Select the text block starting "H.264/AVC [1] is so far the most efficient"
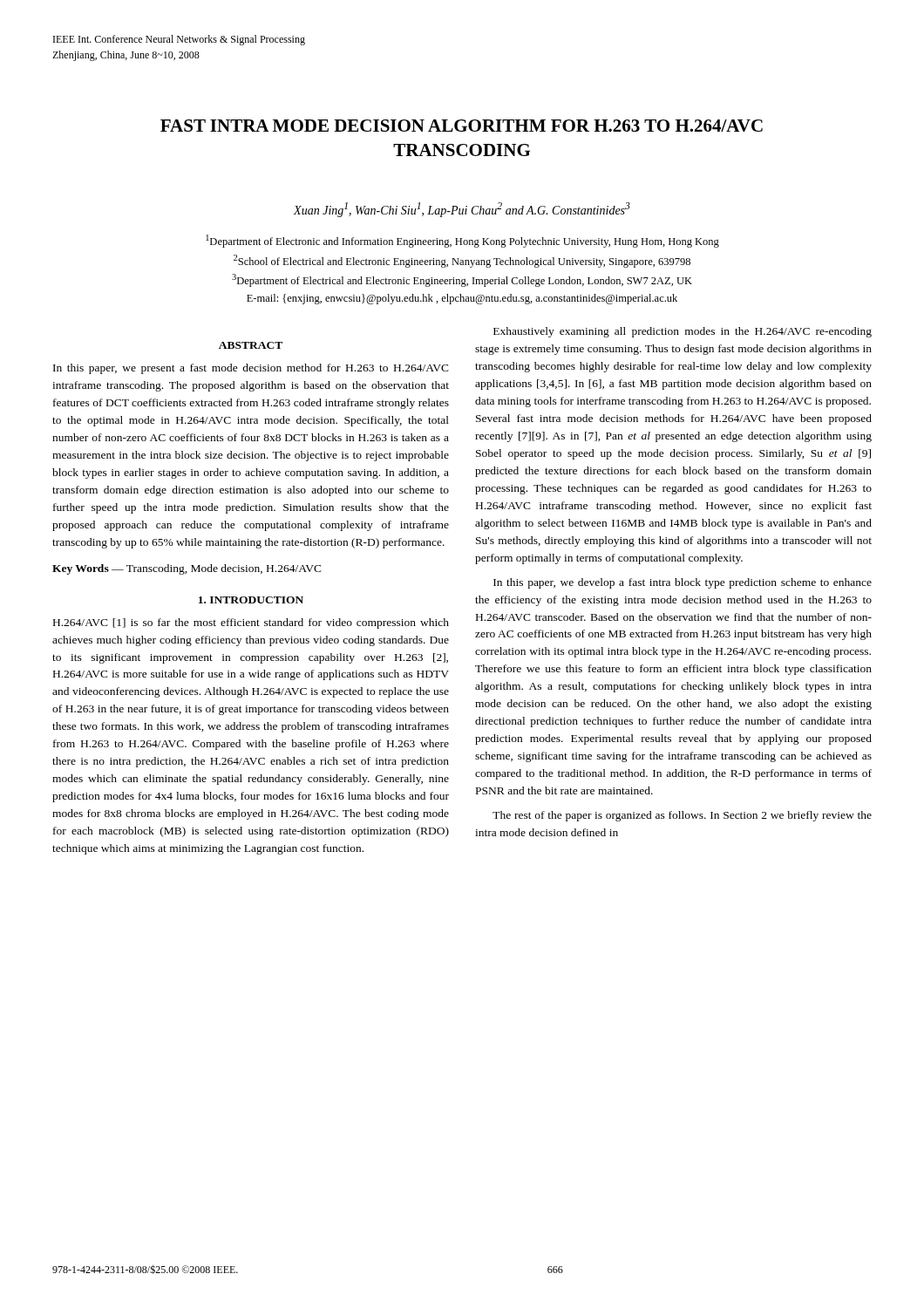The width and height of the screenshot is (924, 1308). (x=251, y=735)
